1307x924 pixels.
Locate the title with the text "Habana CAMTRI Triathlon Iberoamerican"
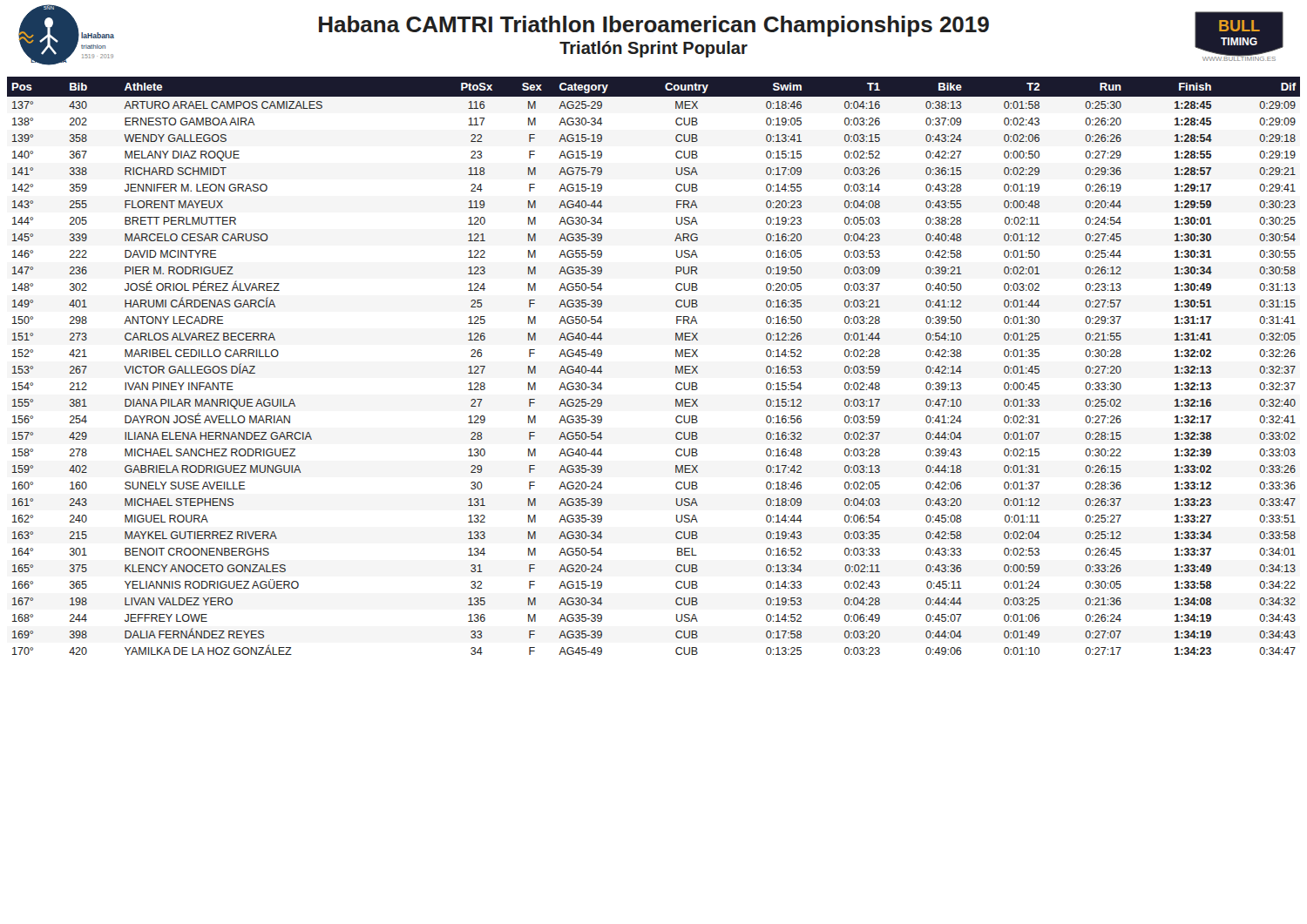654,35
